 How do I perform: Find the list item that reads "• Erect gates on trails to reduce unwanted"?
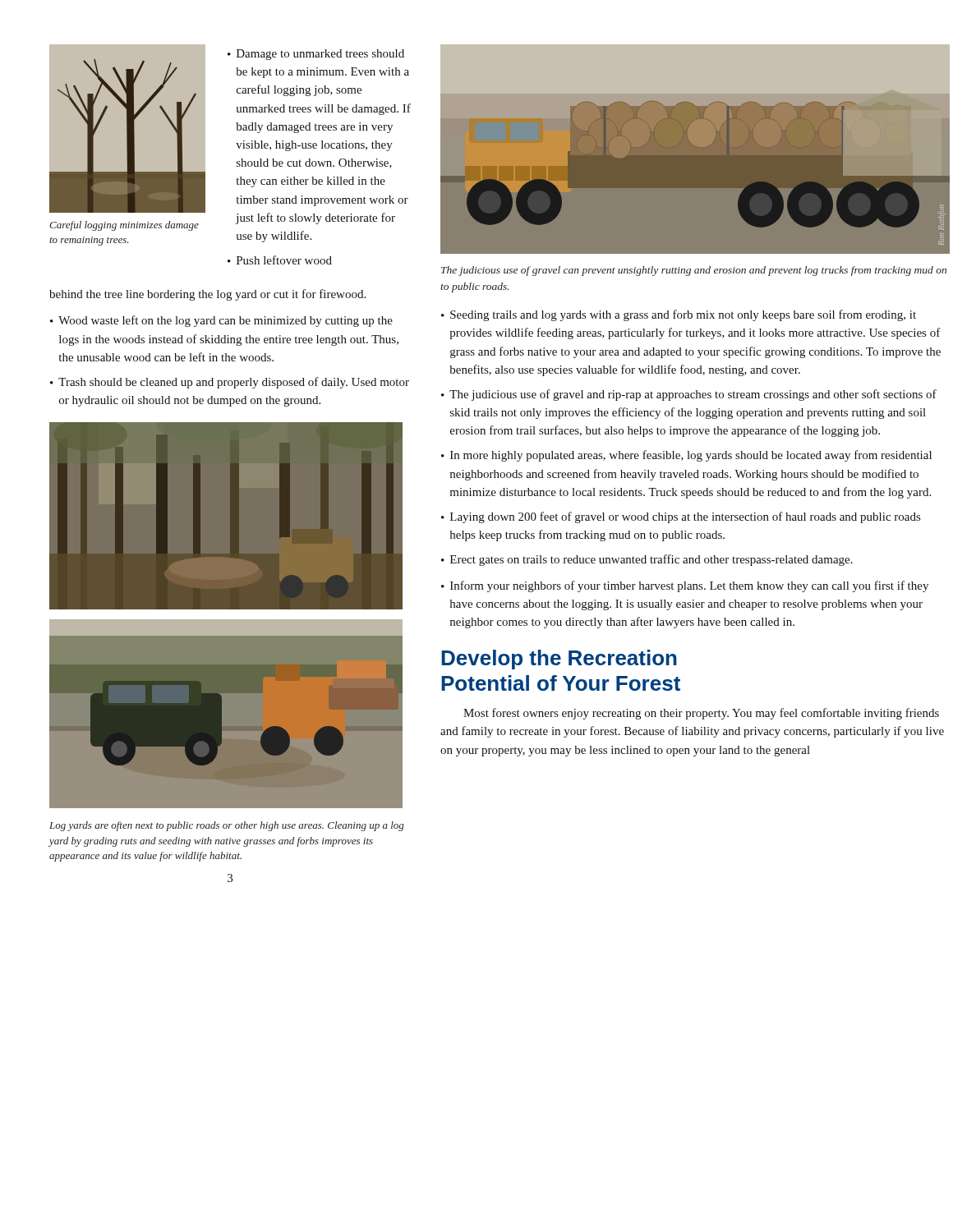(695, 560)
